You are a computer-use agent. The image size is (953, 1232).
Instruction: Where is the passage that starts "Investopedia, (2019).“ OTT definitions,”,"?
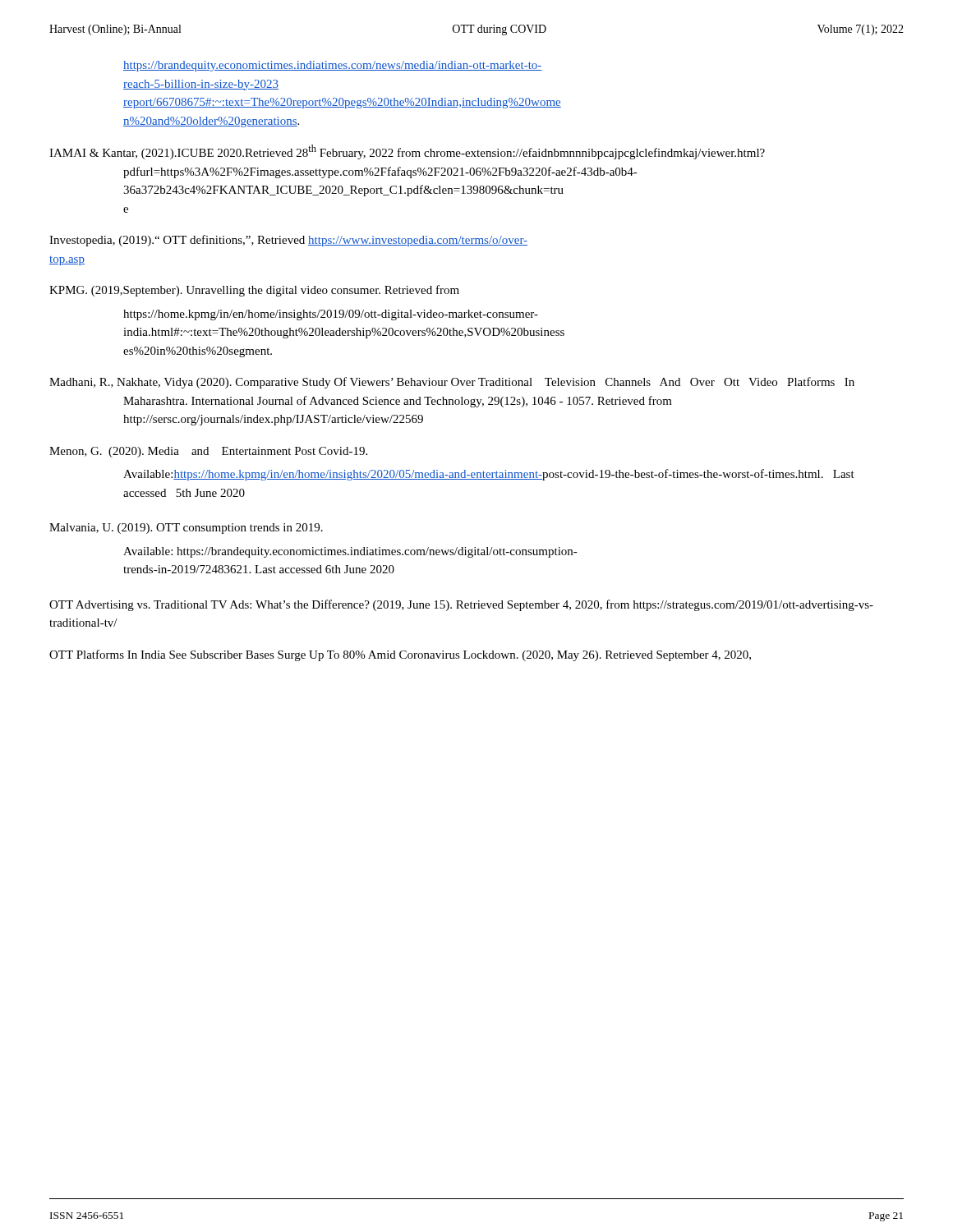288,249
